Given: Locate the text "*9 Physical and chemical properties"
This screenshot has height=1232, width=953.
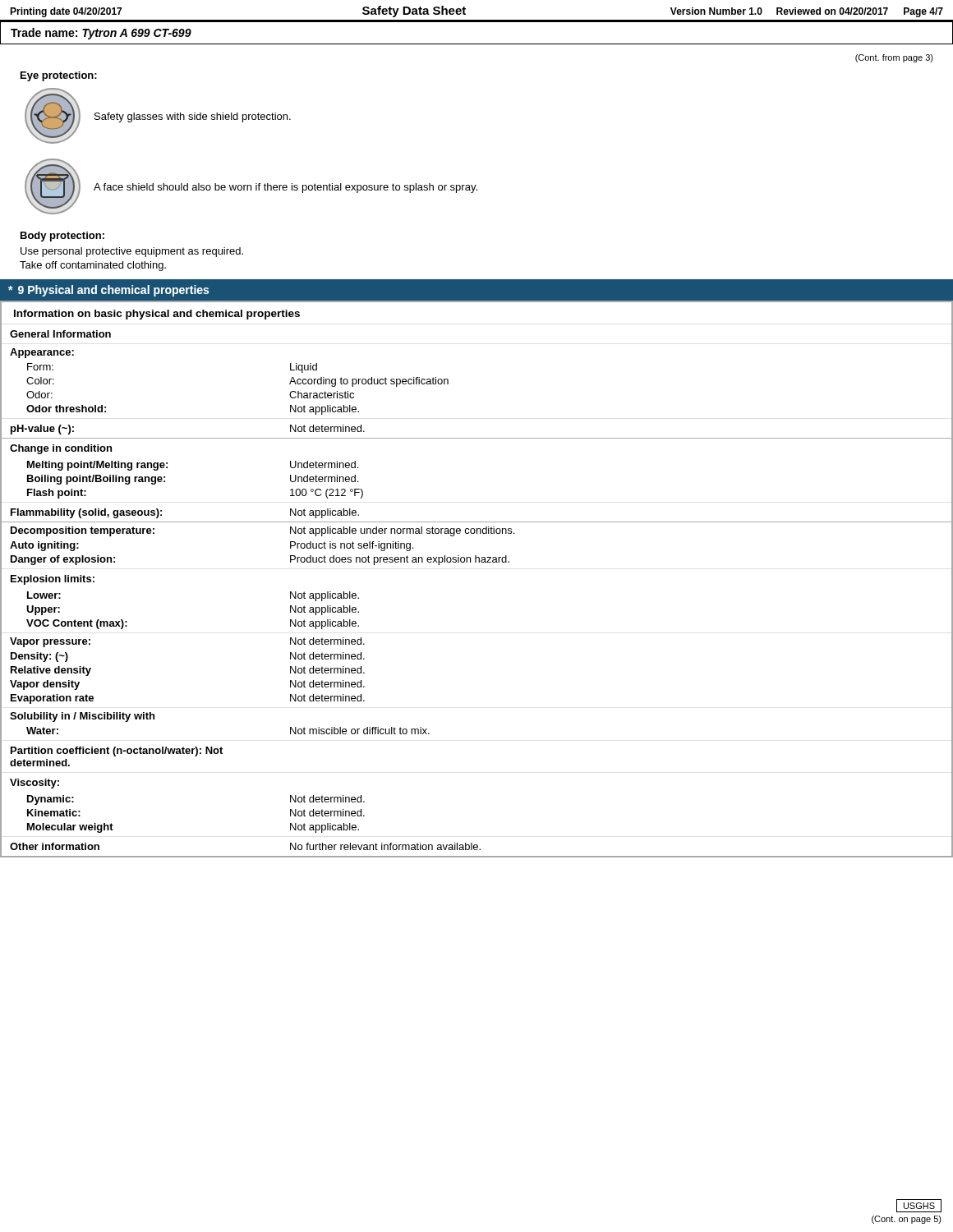Looking at the screenshot, I should coord(109,290).
